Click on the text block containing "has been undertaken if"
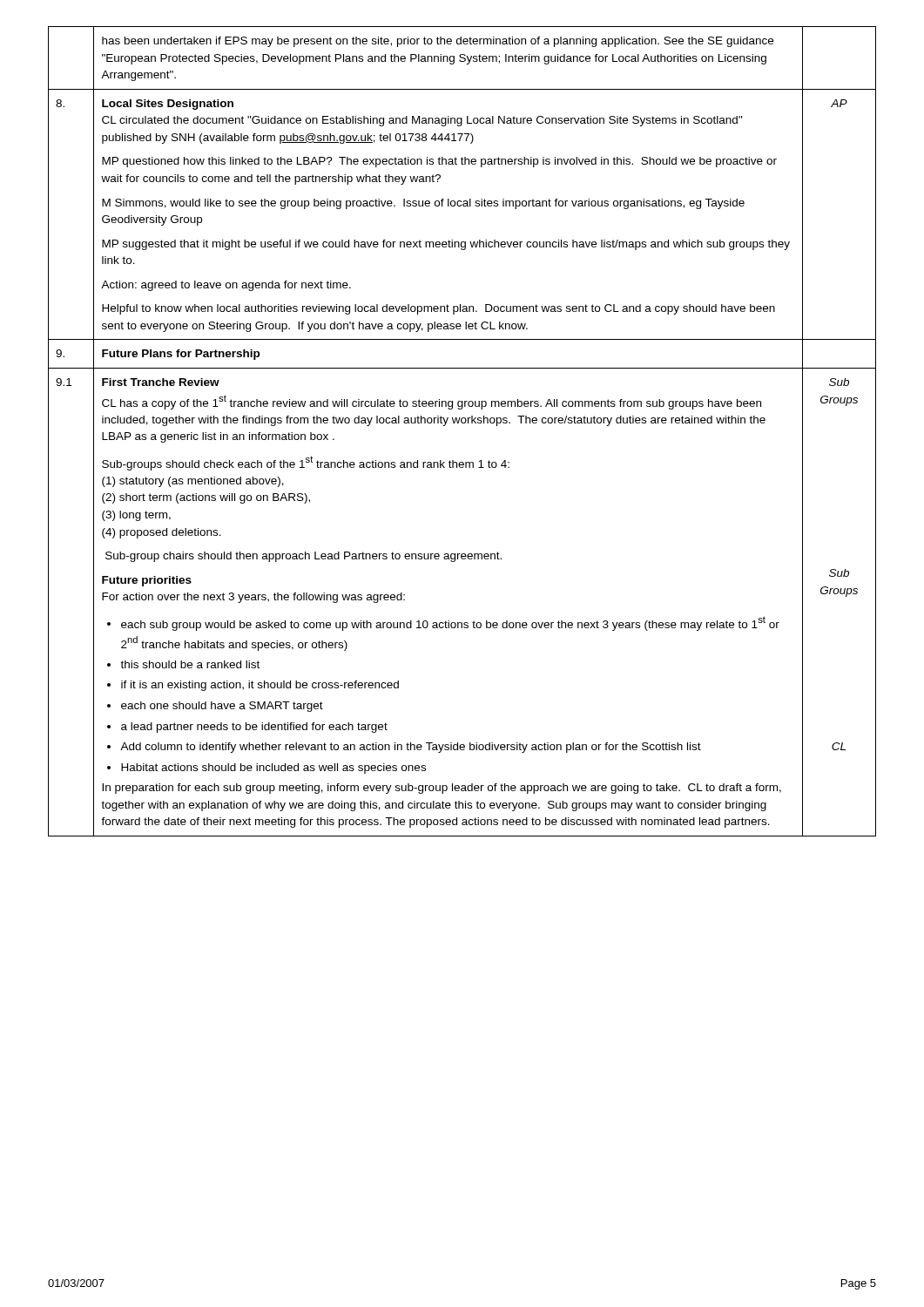The height and width of the screenshot is (1307, 924). [448, 58]
